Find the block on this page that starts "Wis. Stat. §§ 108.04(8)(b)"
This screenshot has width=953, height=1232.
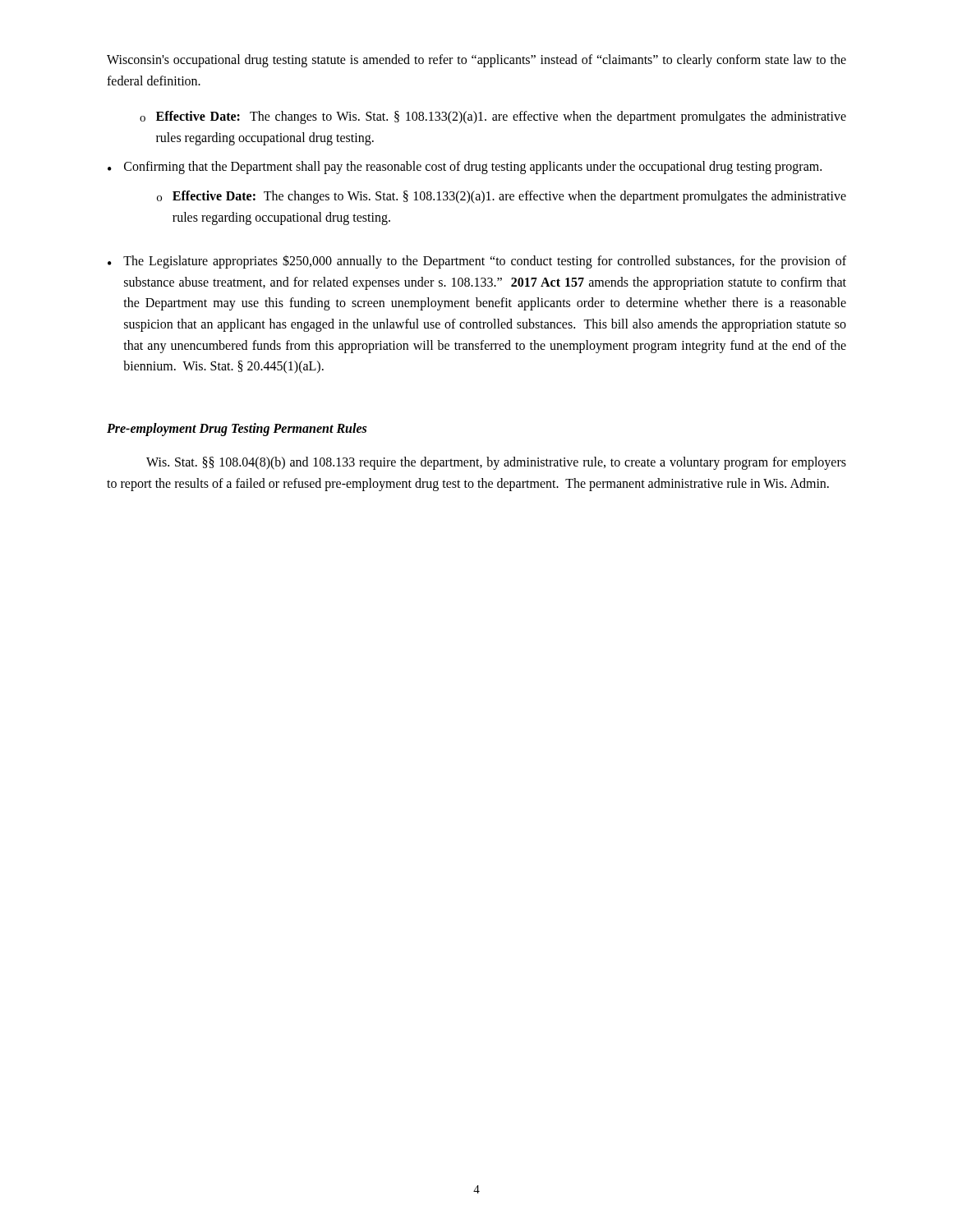pyautogui.click(x=476, y=473)
